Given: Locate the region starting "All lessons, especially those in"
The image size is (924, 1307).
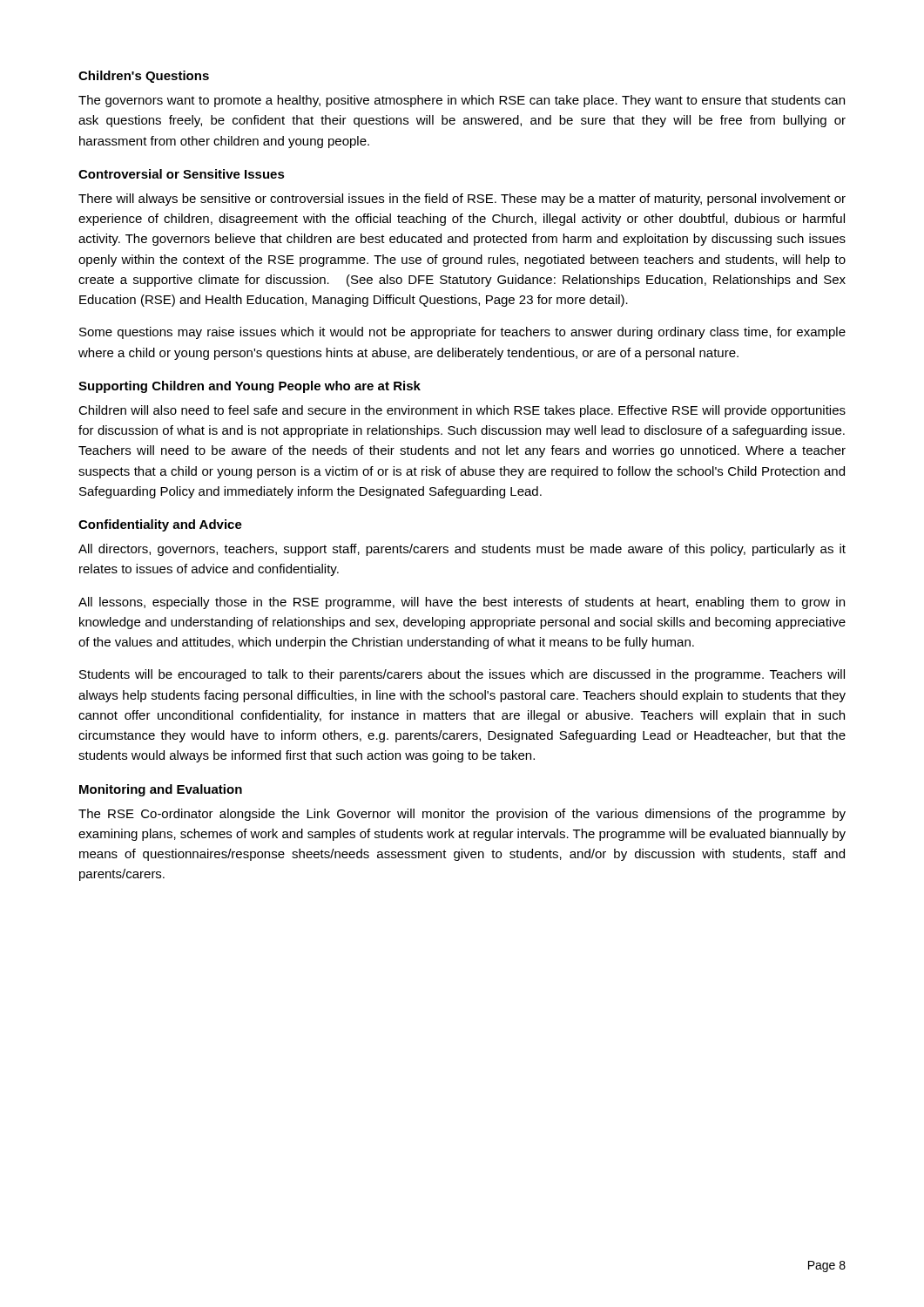Looking at the screenshot, I should (x=462, y=621).
